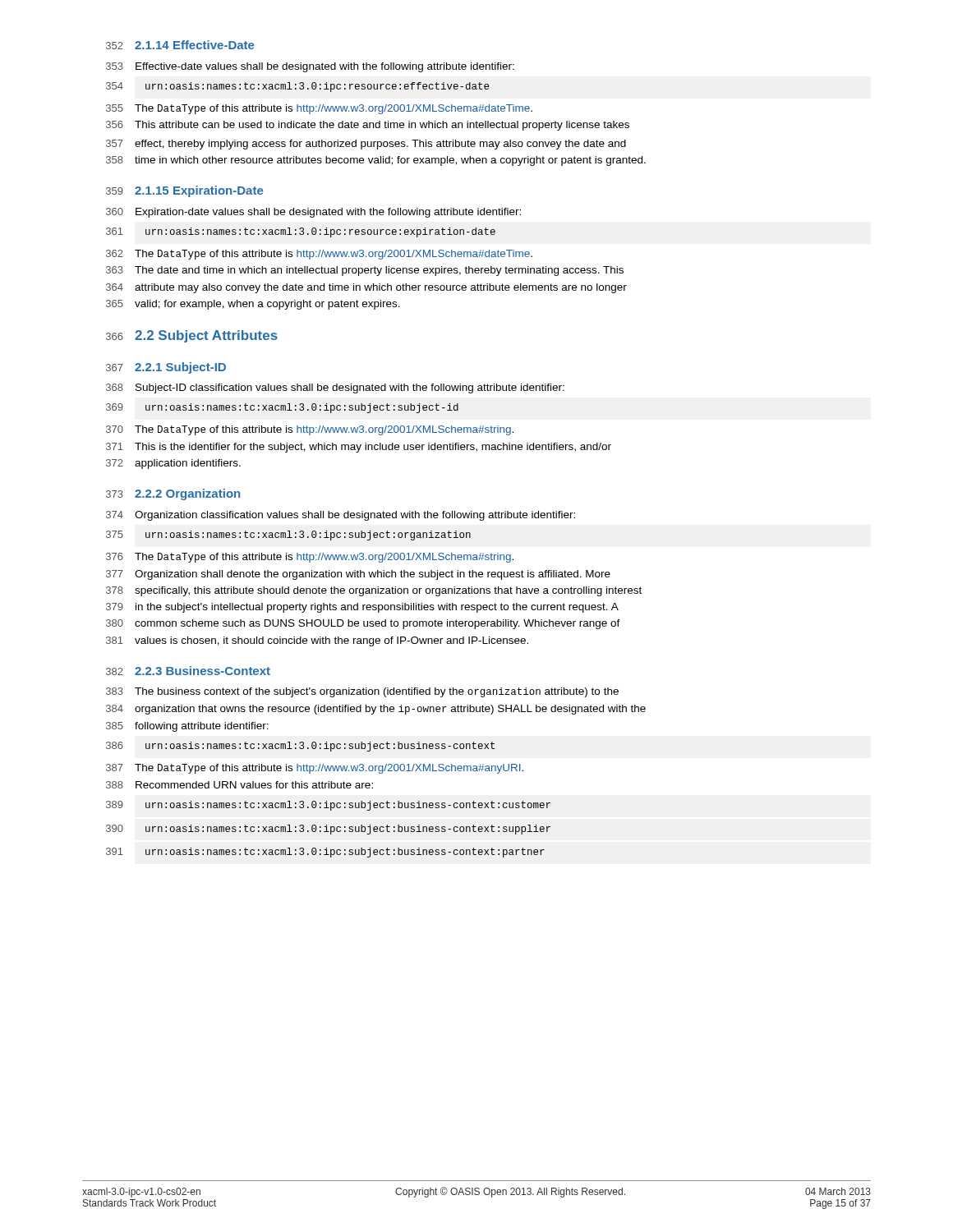Select the section header containing "359 2.1.15 Expiration-Date"
953x1232 pixels.
[x=184, y=191]
